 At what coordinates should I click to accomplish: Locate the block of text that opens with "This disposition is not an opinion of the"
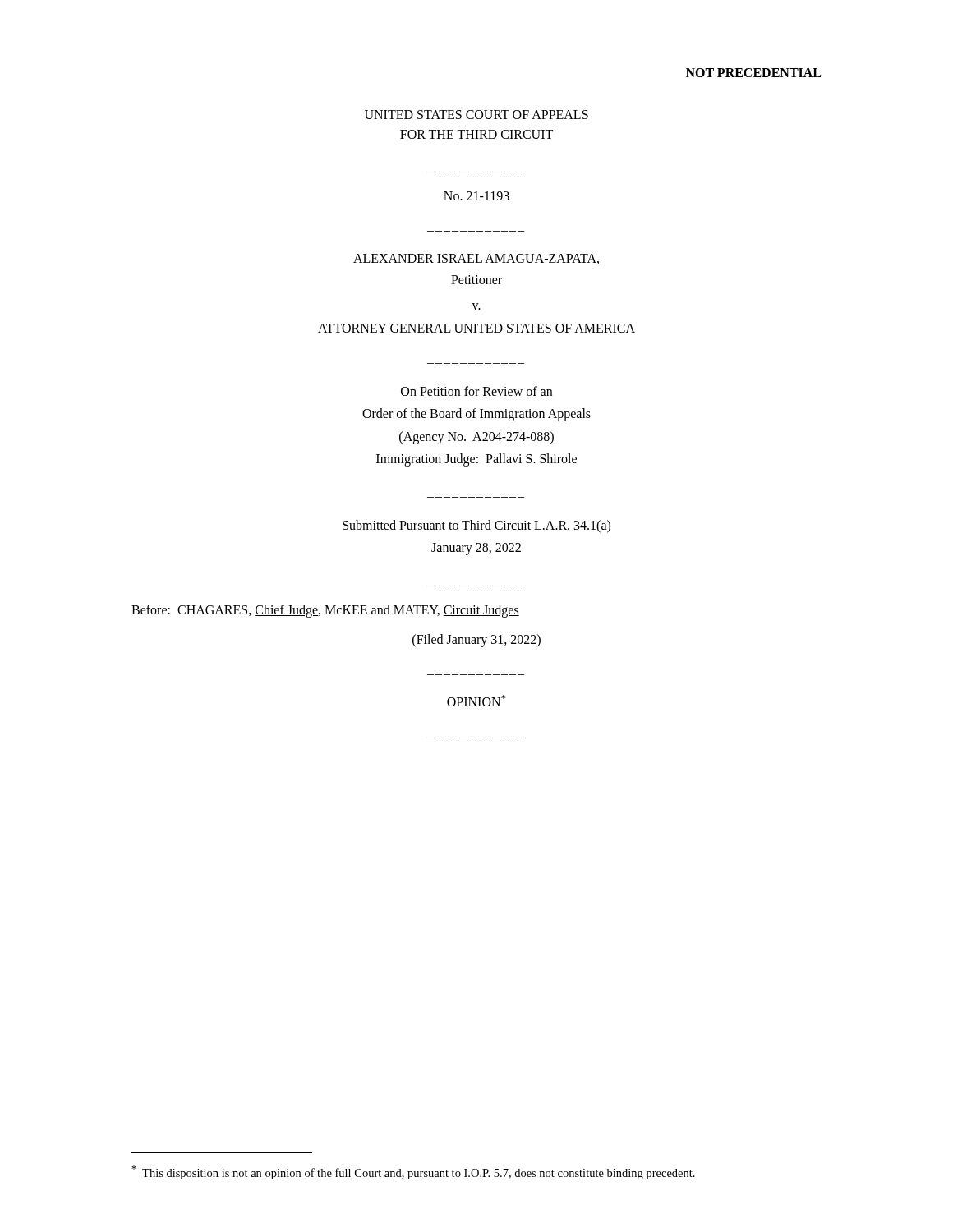click(413, 1172)
